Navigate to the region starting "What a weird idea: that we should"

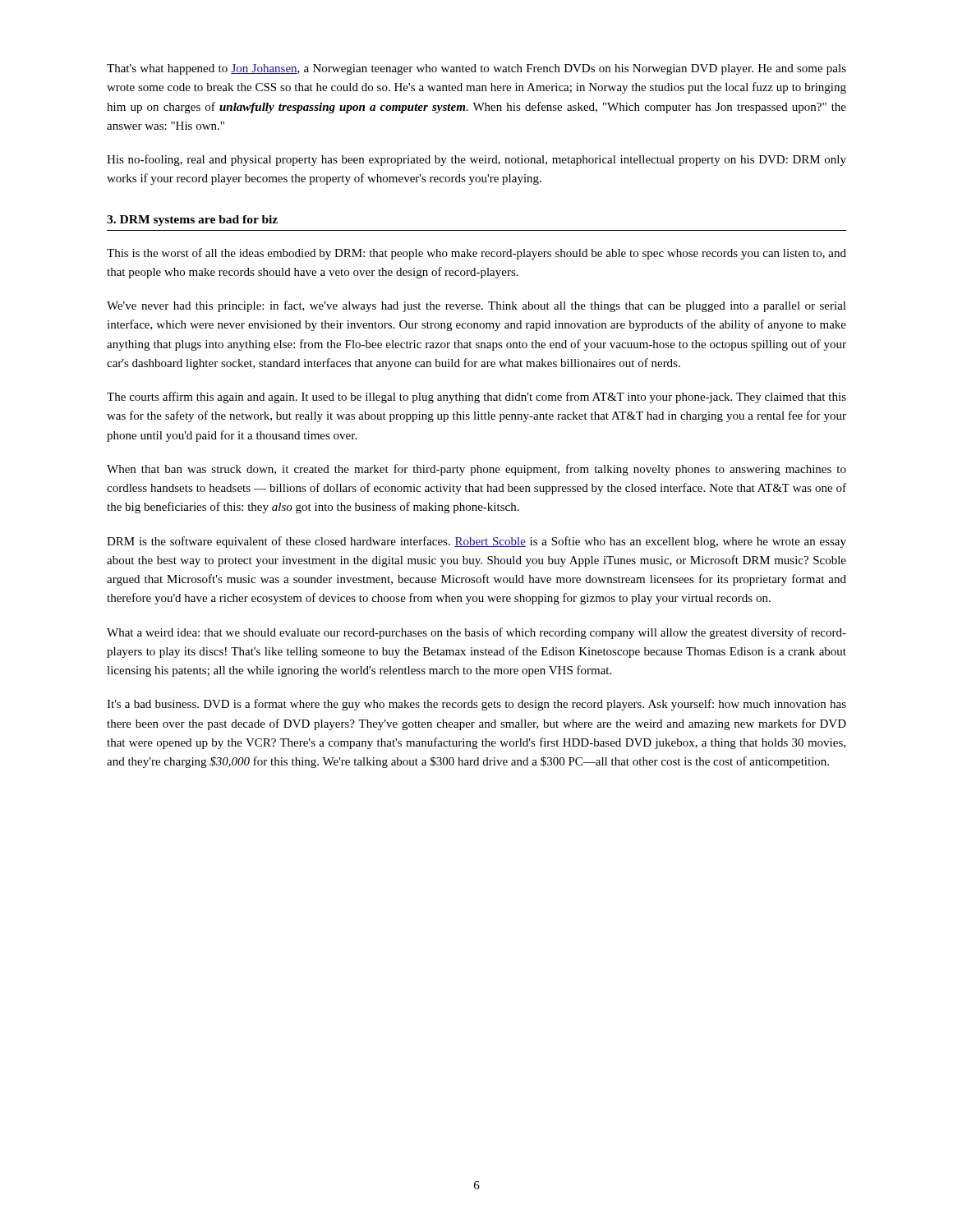[x=476, y=651]
